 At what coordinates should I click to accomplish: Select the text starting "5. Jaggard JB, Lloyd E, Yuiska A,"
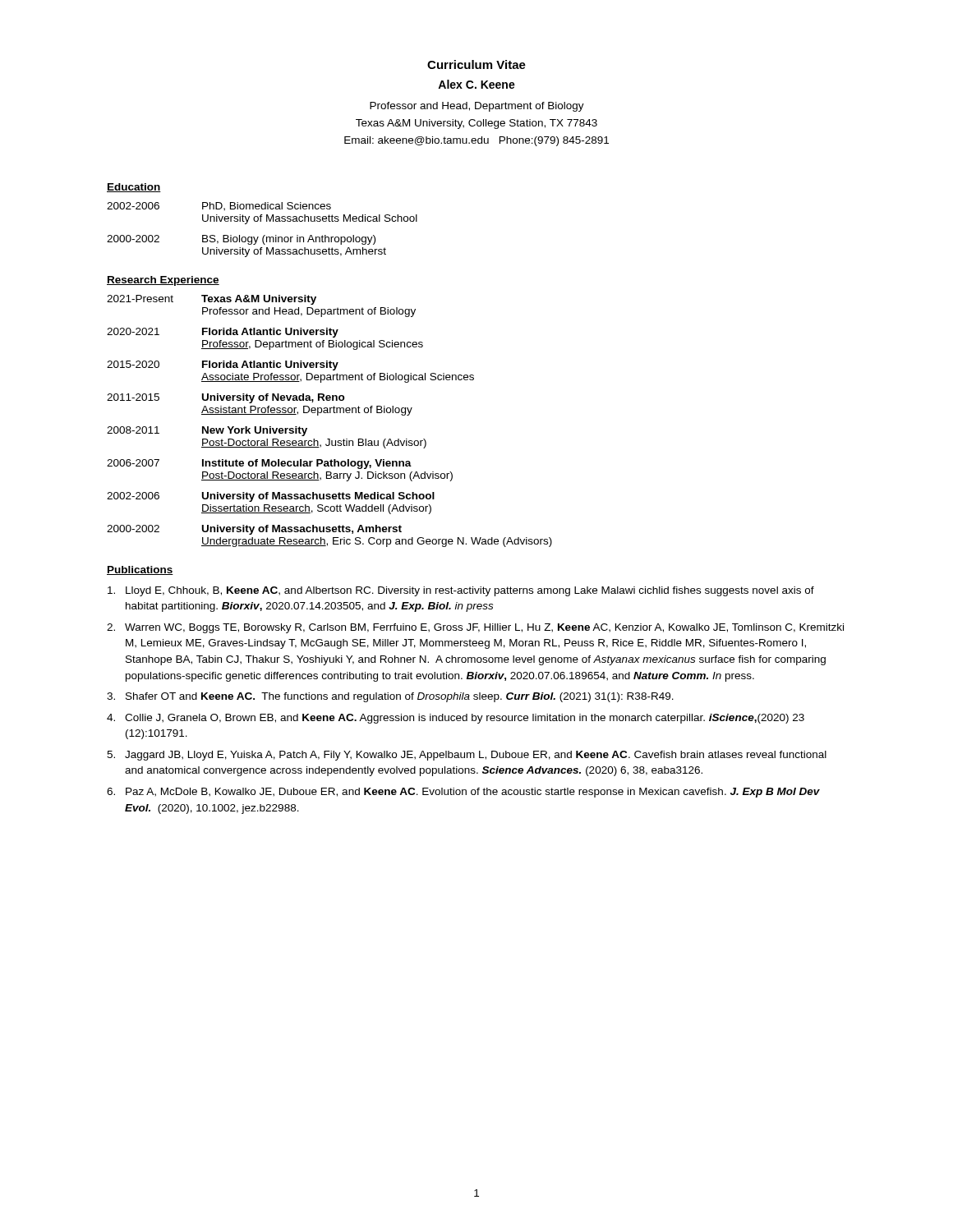click(476, 763)
